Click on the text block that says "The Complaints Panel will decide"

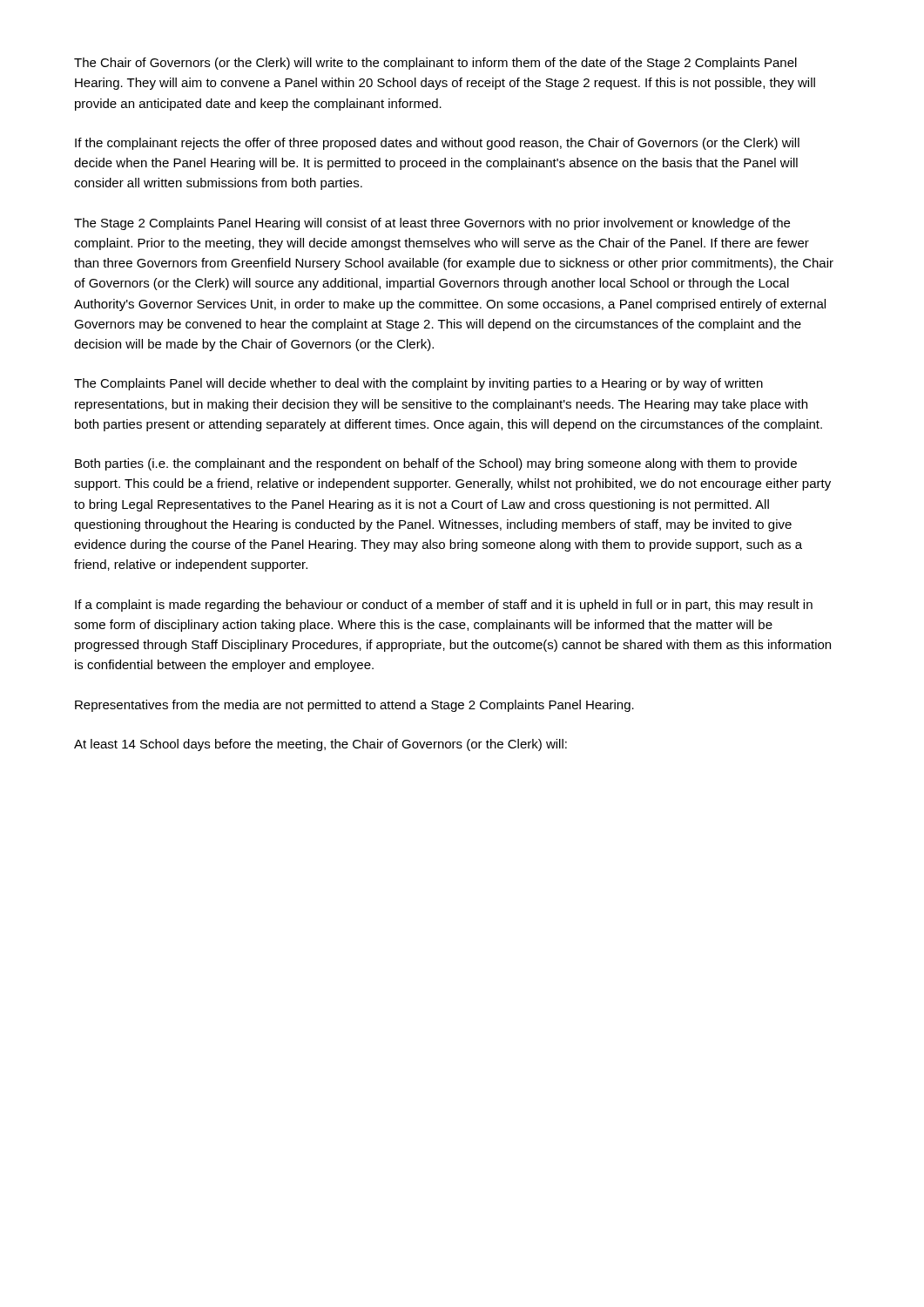449,403
